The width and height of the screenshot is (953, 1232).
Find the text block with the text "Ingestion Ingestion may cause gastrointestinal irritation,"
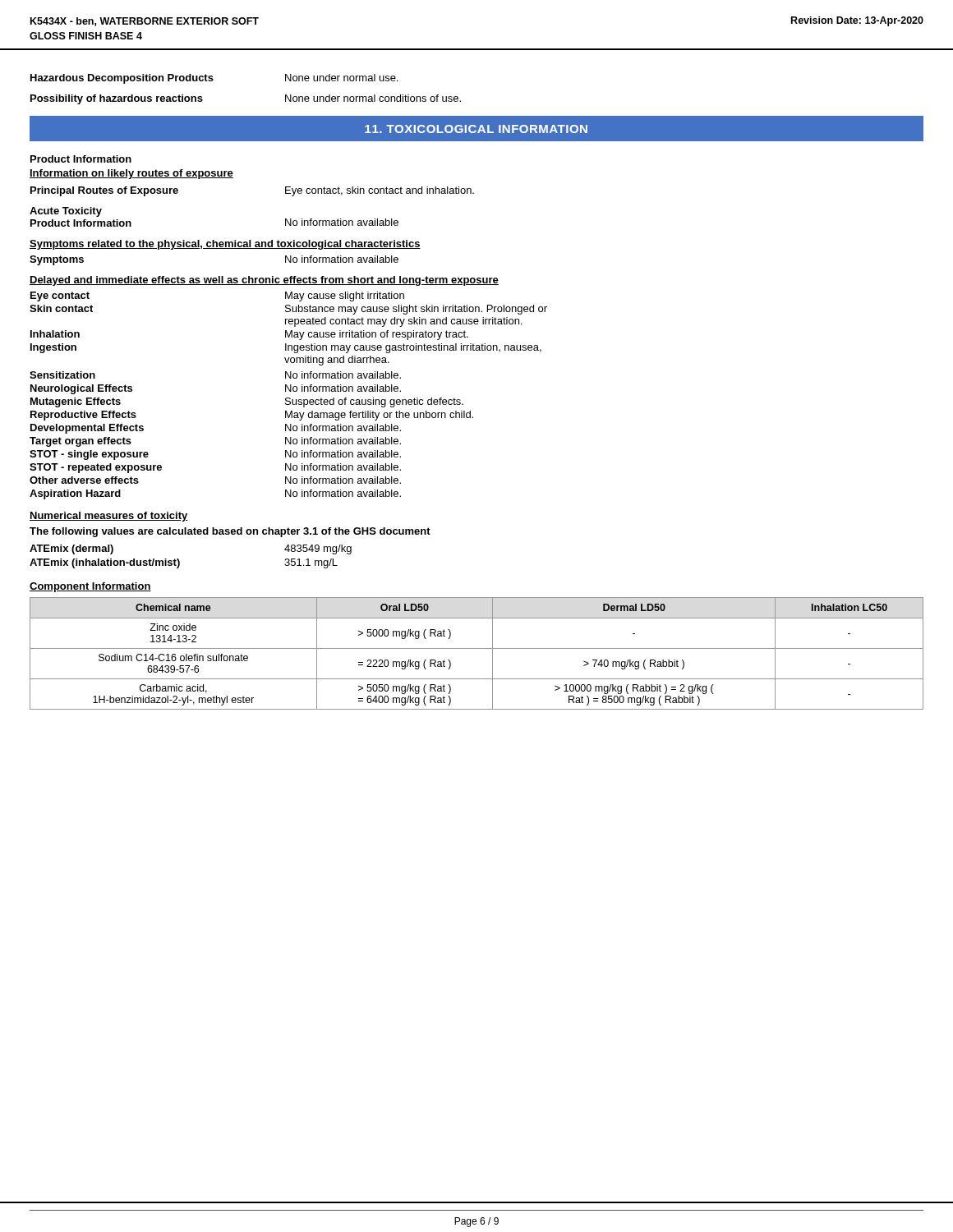click(x=476, y=353)
